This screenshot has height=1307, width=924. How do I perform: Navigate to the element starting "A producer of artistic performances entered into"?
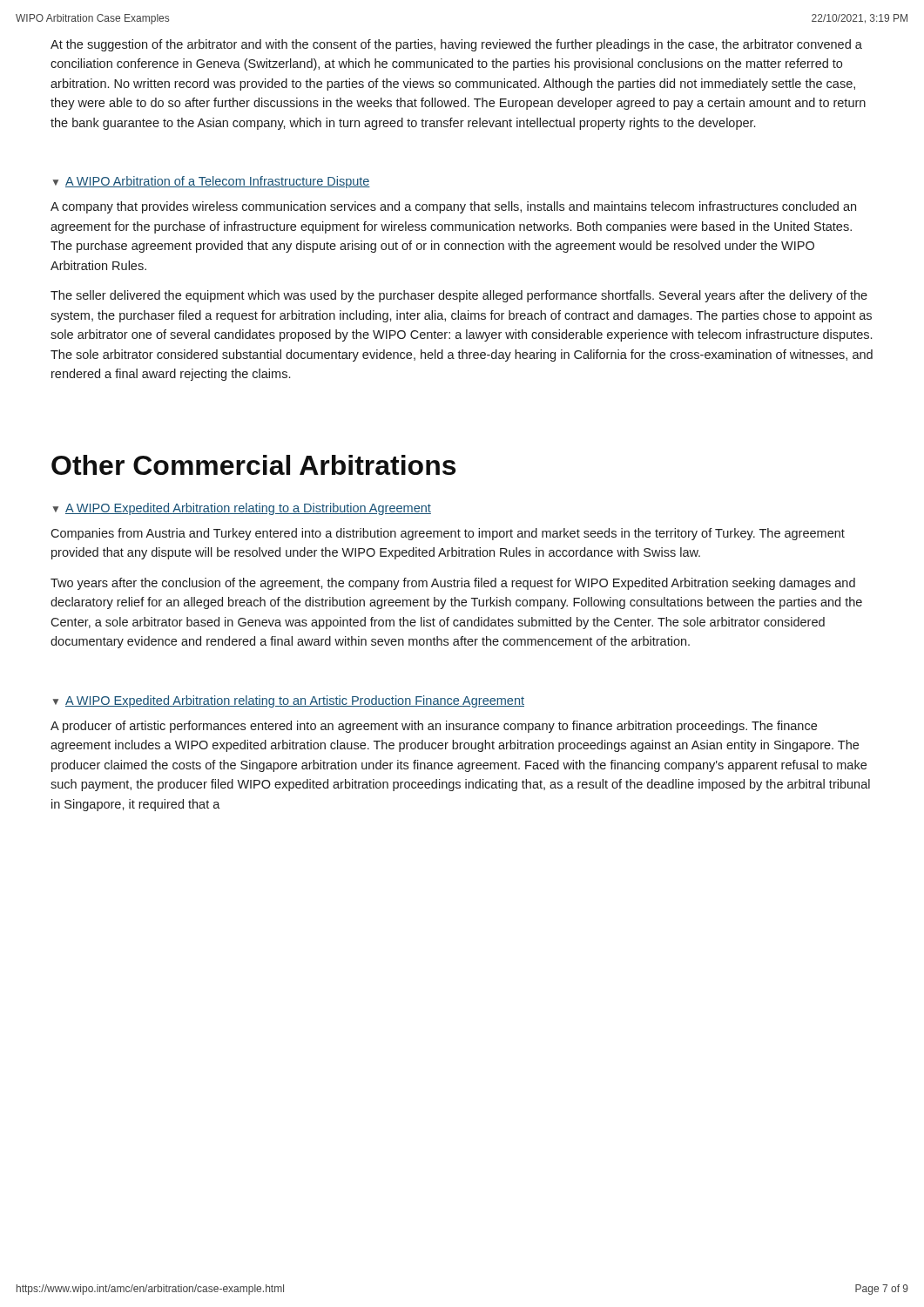(x=460, y=765)
